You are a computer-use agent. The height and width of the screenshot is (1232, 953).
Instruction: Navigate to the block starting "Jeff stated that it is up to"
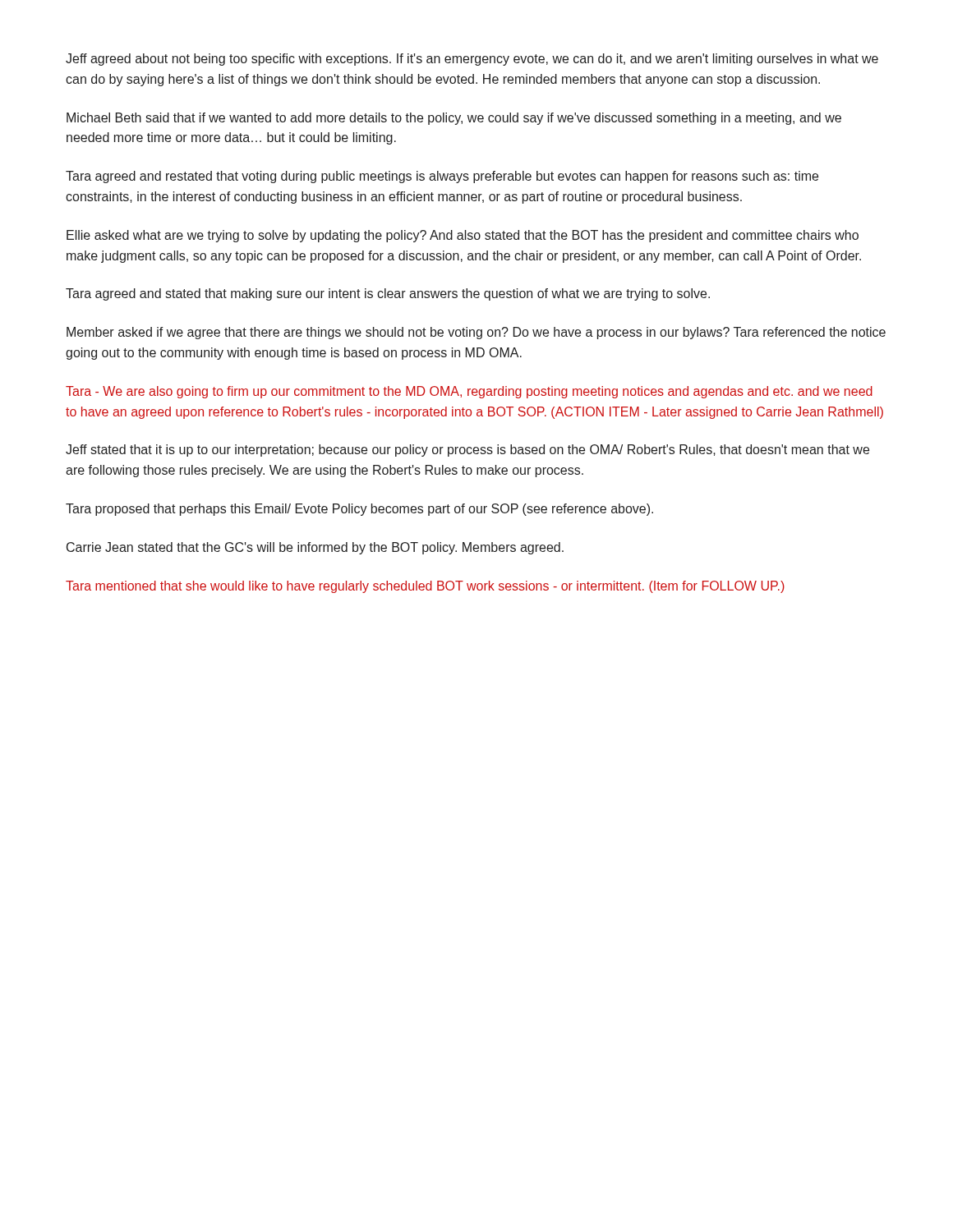[x=468, y=460]
